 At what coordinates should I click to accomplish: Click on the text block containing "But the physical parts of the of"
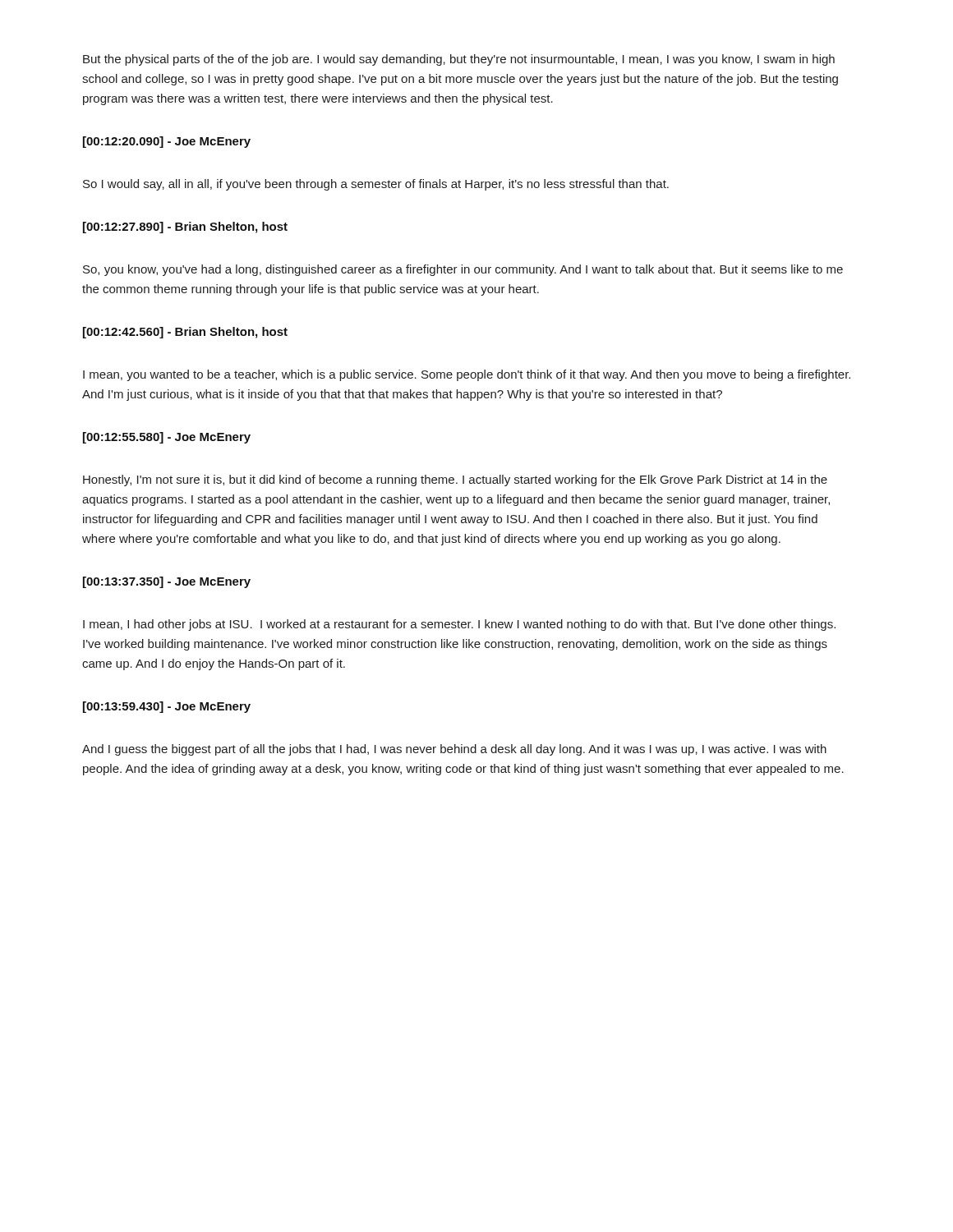468,79
